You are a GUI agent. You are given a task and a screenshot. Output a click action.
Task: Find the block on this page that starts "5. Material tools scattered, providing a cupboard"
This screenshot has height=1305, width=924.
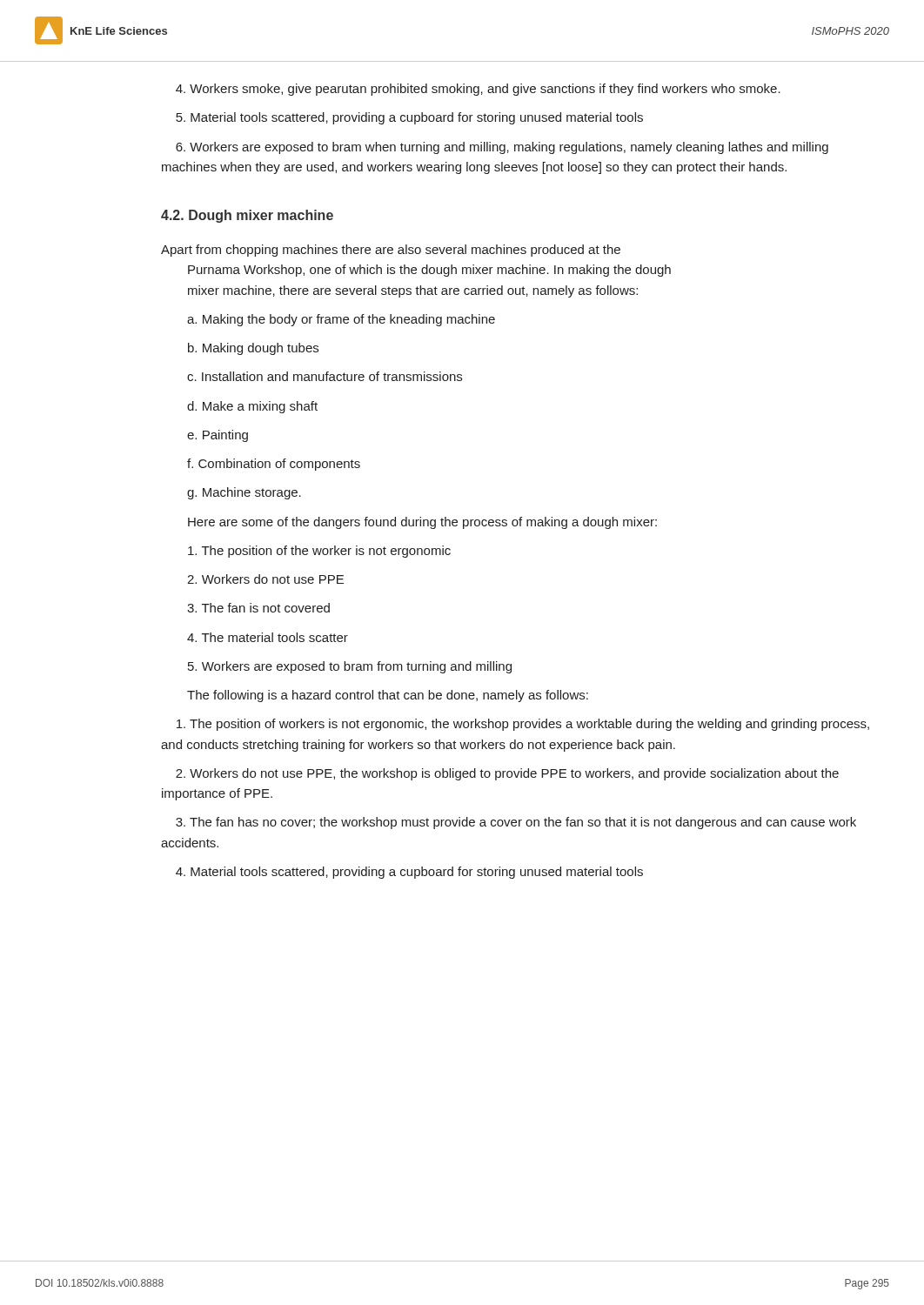pos(402,117)
